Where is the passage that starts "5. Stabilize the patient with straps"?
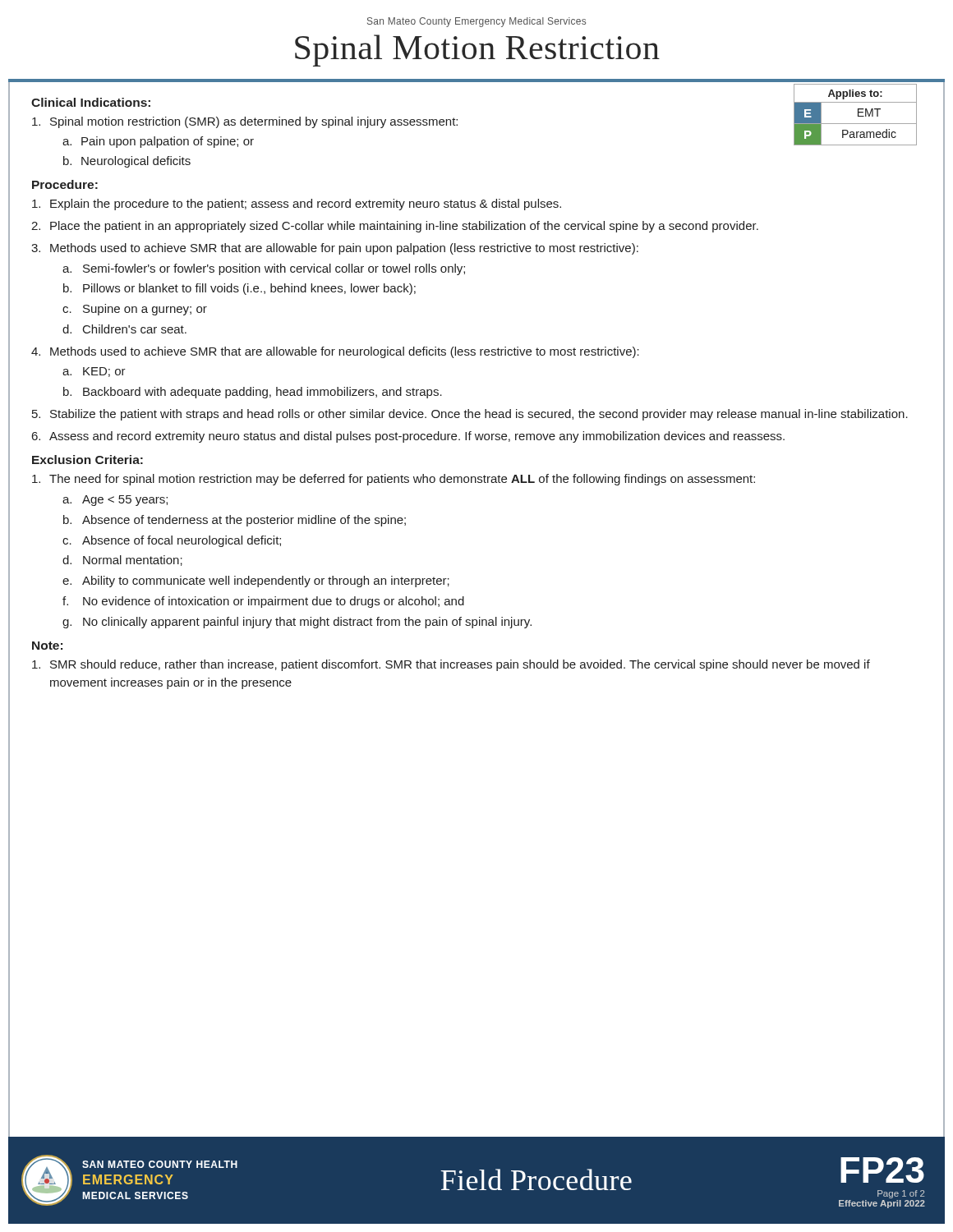 pos(470,414)
